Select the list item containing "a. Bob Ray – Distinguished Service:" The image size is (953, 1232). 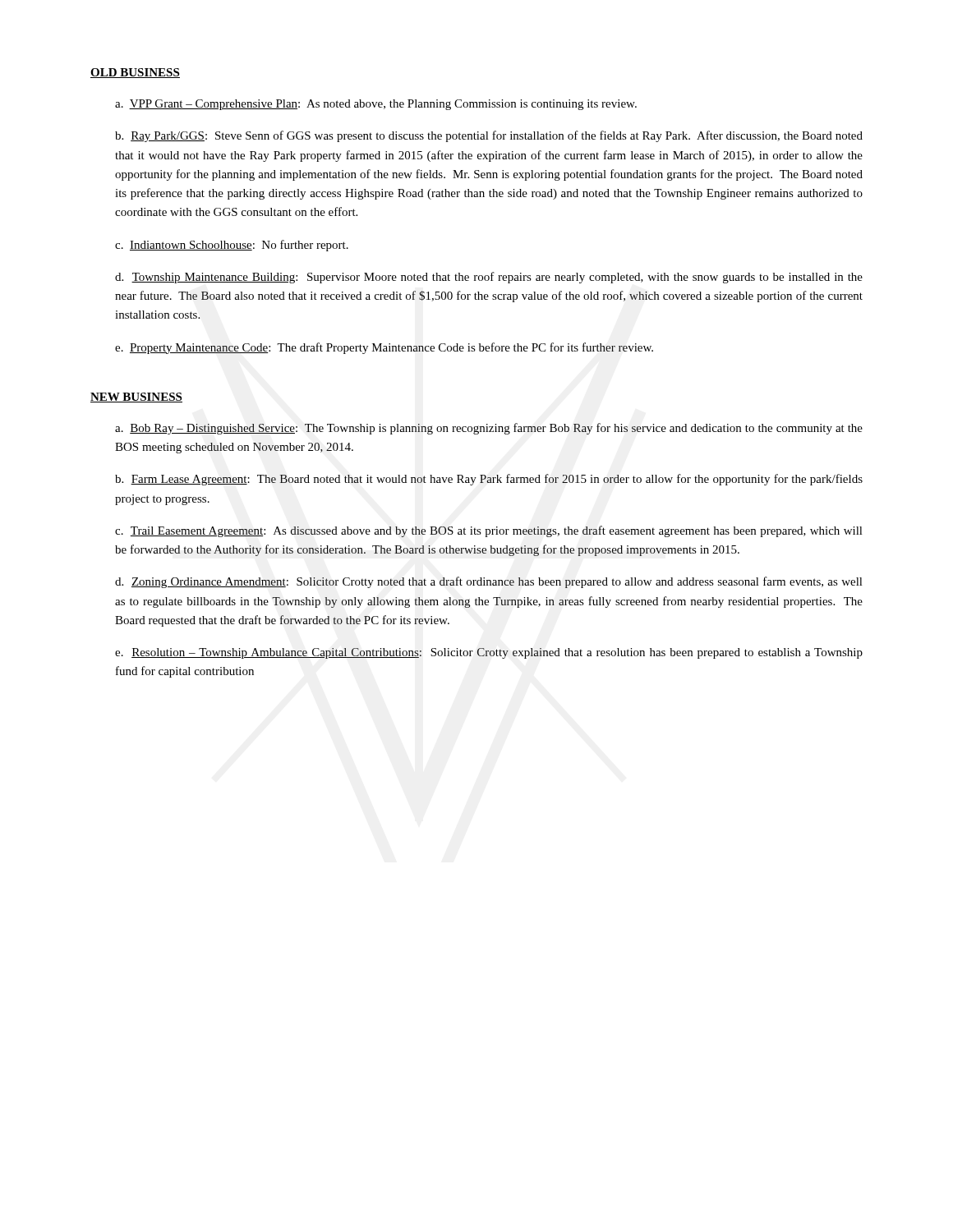pyautogui.click(x=489, y=437)
